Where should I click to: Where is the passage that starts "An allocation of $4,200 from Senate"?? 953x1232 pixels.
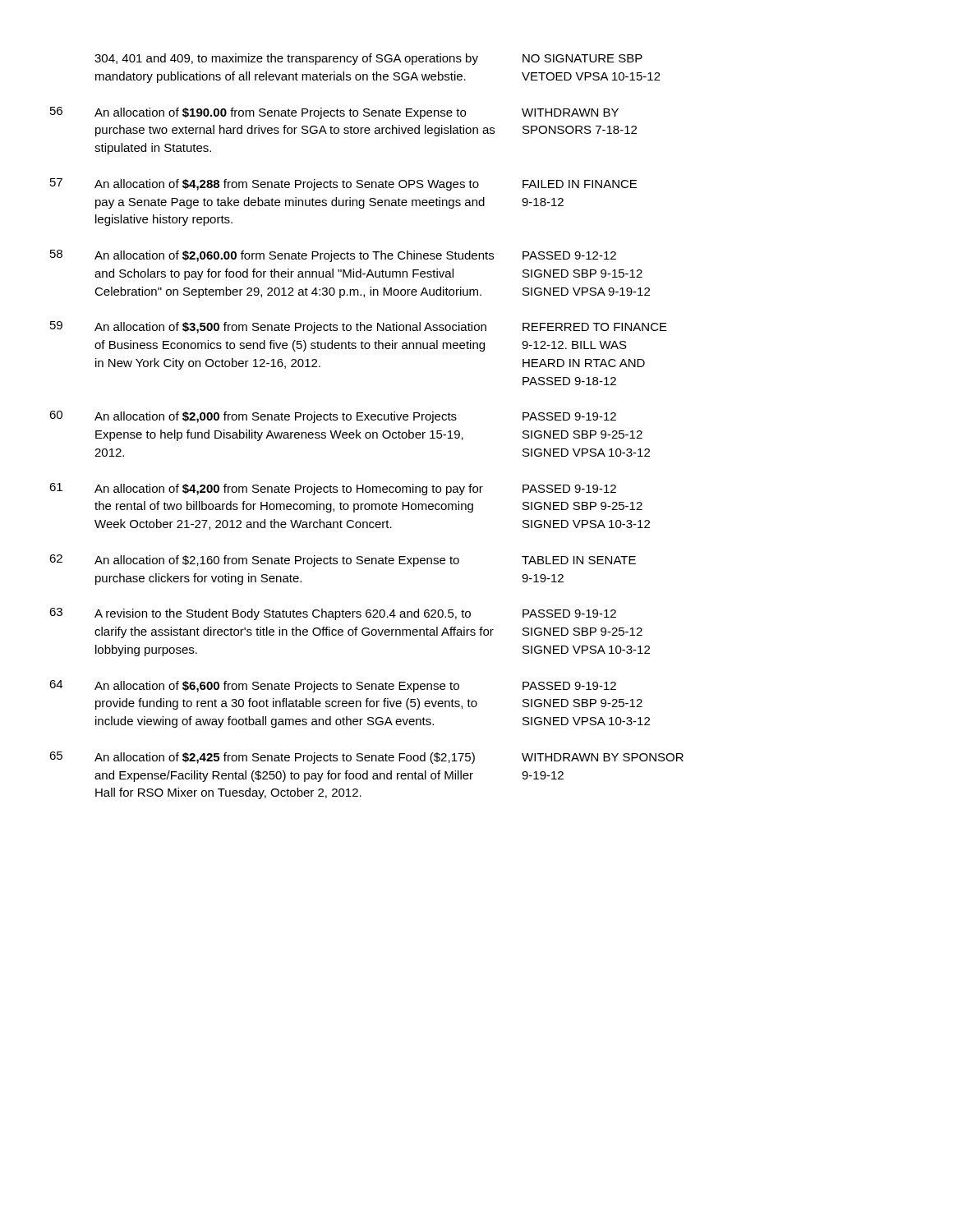point(289,506)
